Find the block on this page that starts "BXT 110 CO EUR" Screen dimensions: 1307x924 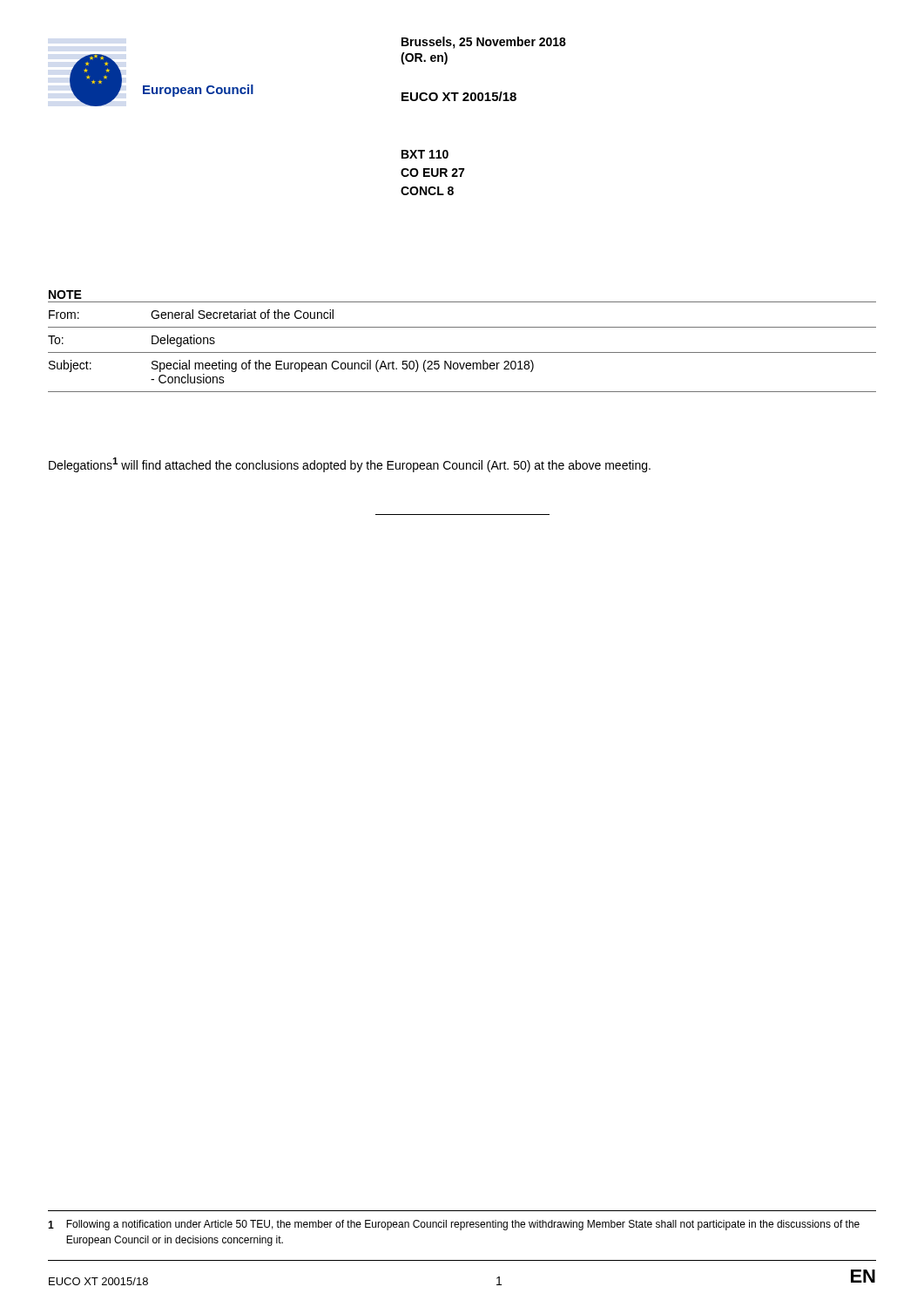click(433, 173)
